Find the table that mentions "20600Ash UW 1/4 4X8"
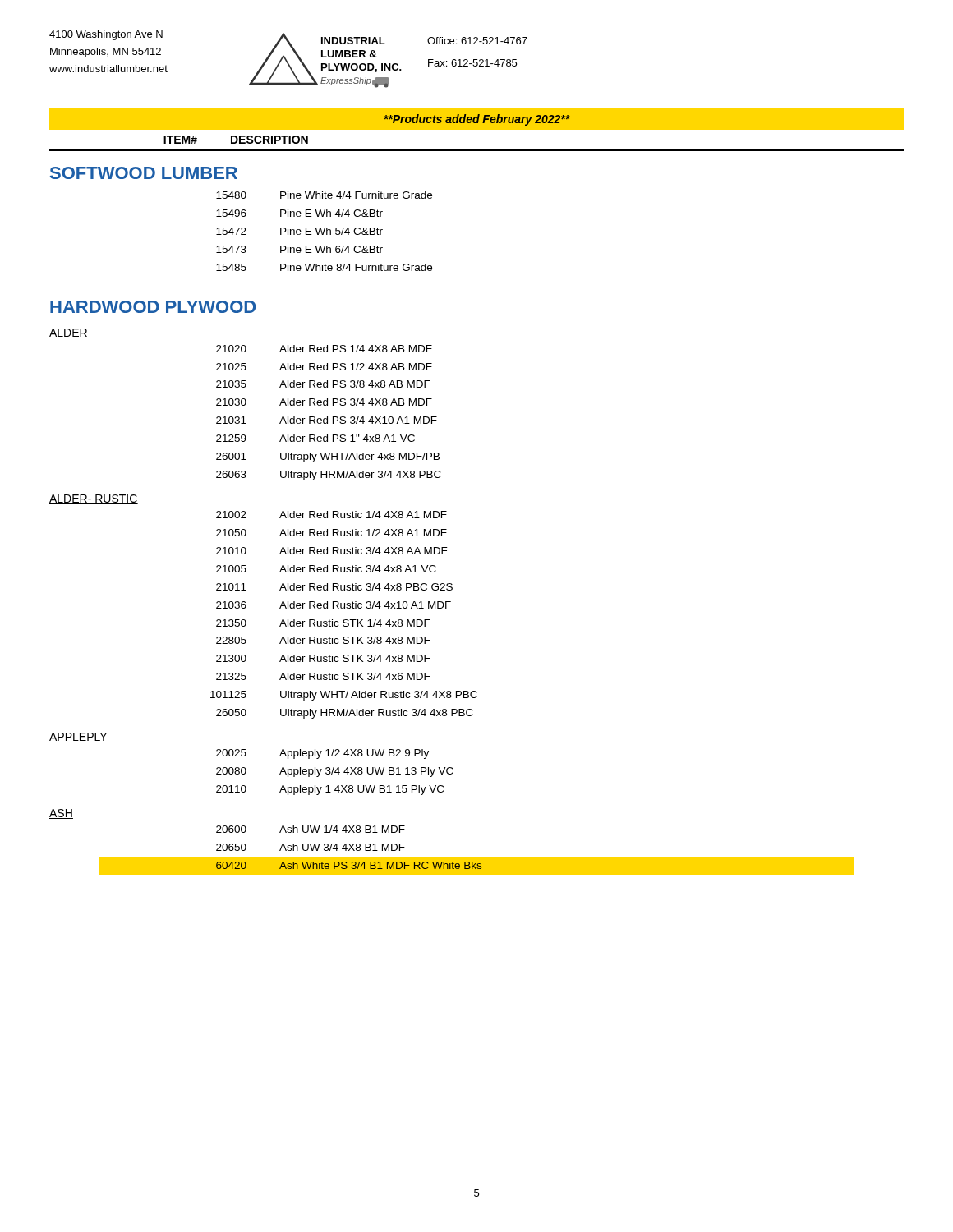 click(x=476, y=848)
